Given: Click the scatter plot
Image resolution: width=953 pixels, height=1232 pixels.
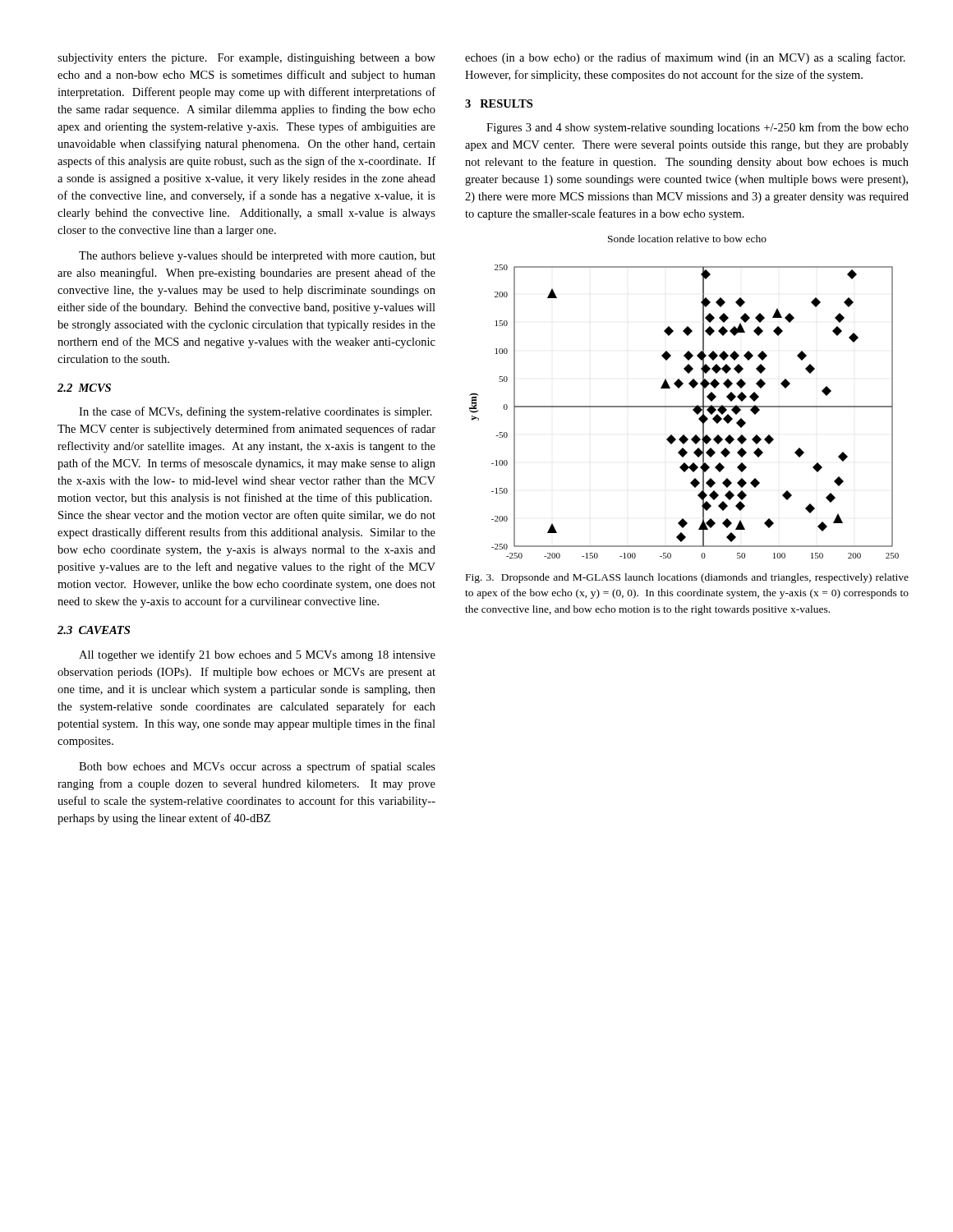Looking at the screenshot, I should [x=687, y=397].
